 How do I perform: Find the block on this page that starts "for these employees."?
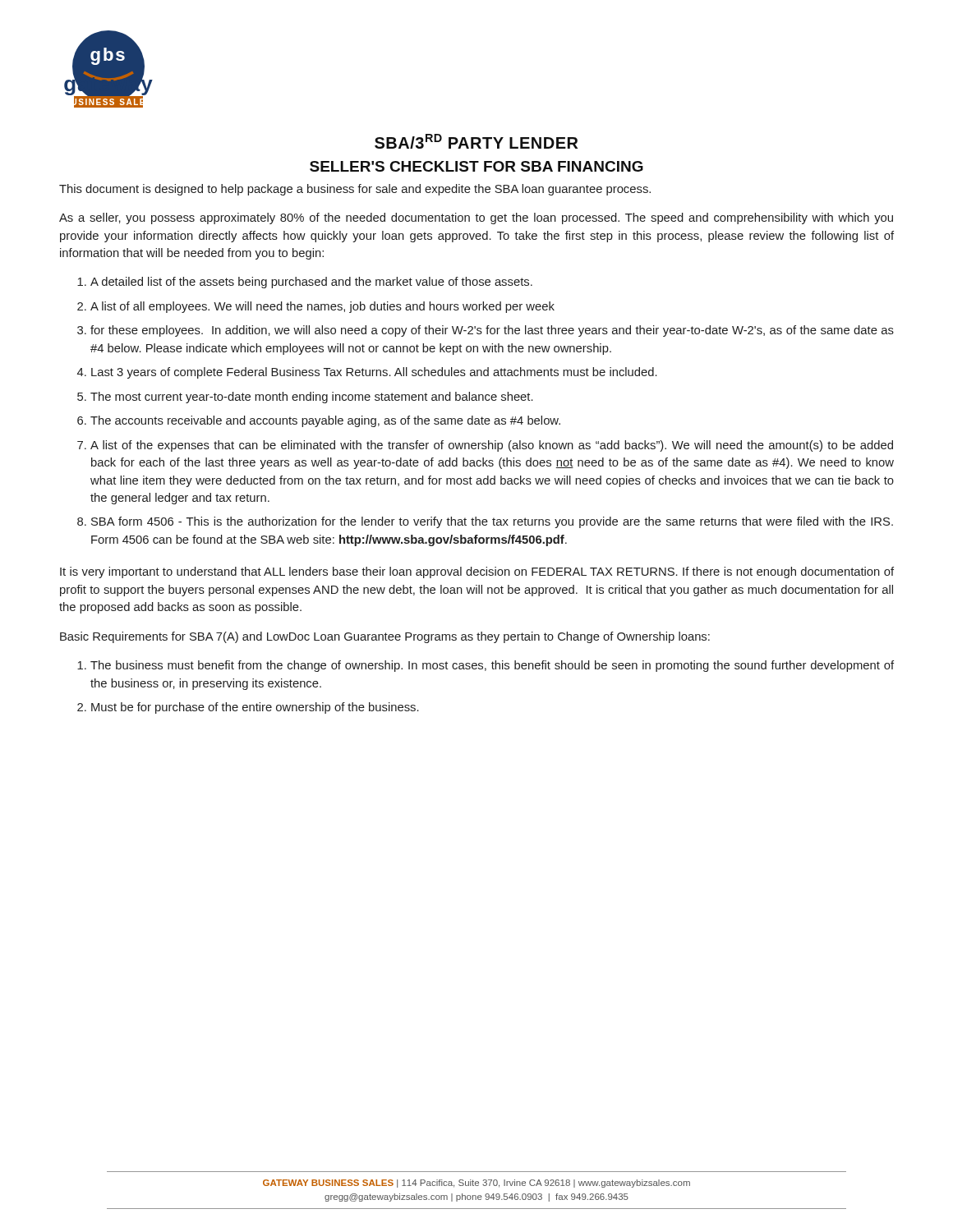click(492, 339)
